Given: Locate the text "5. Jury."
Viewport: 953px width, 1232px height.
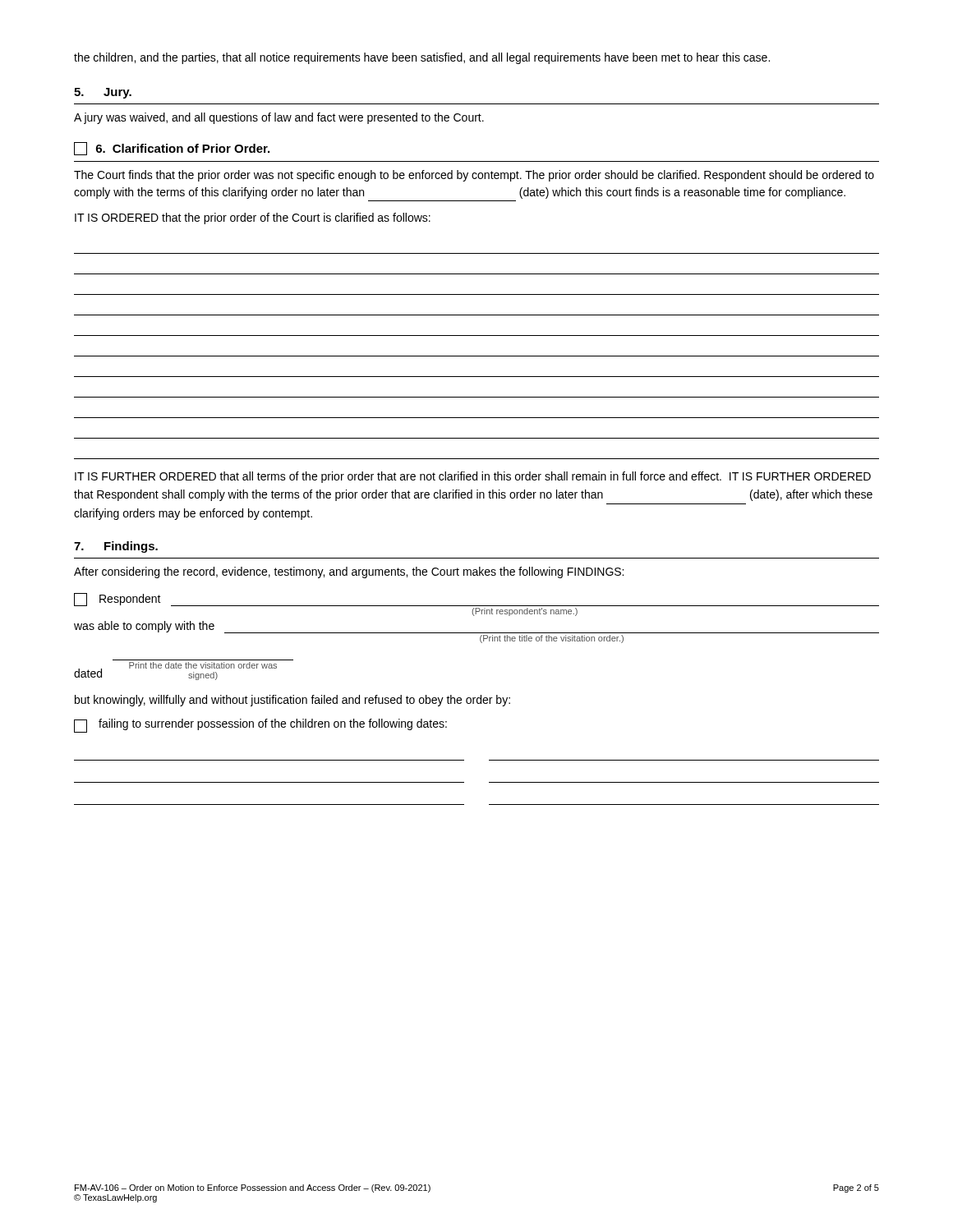Looking at the screenshot, I should coord(103,92).
